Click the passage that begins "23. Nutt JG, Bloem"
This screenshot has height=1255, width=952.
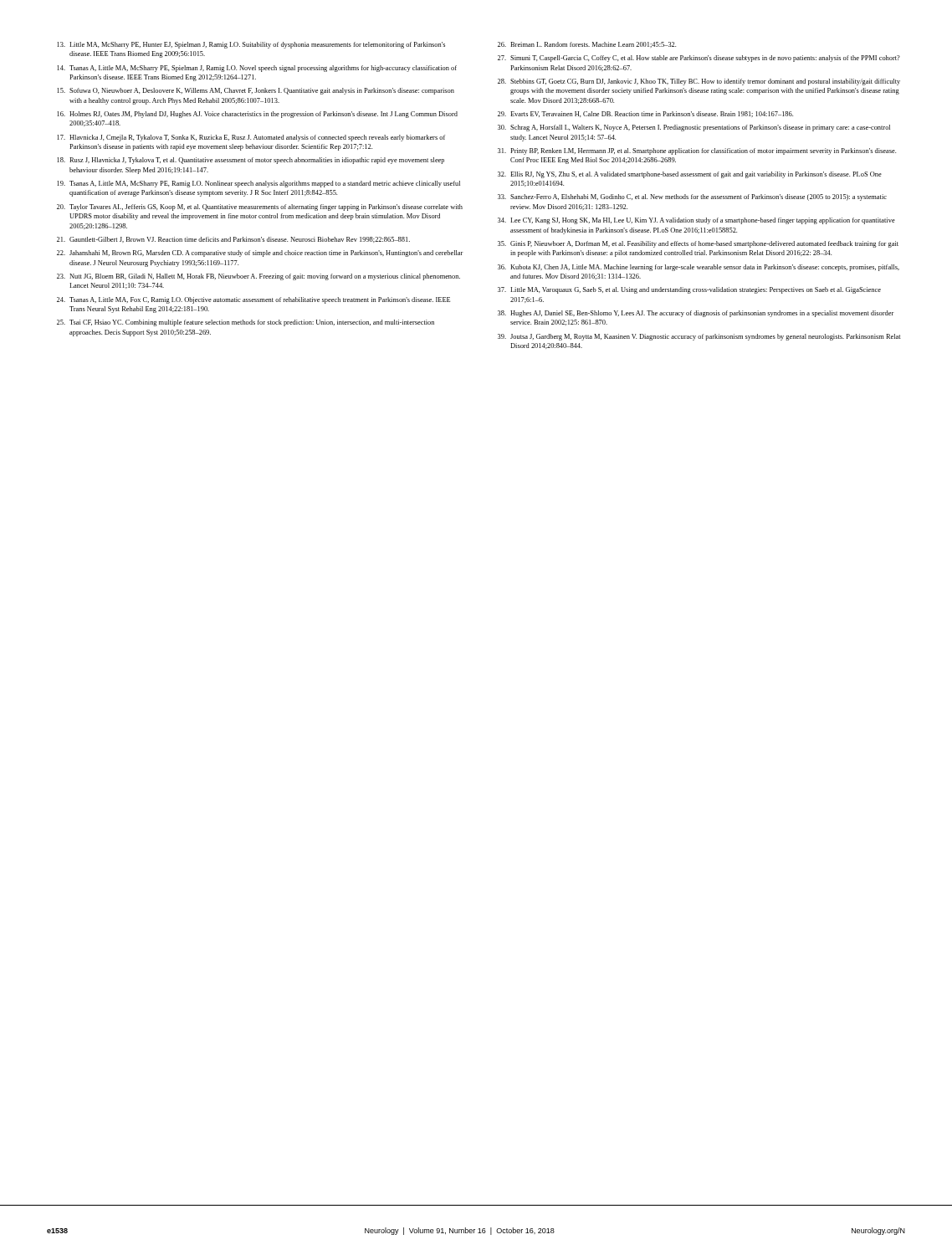coord(256,281)
